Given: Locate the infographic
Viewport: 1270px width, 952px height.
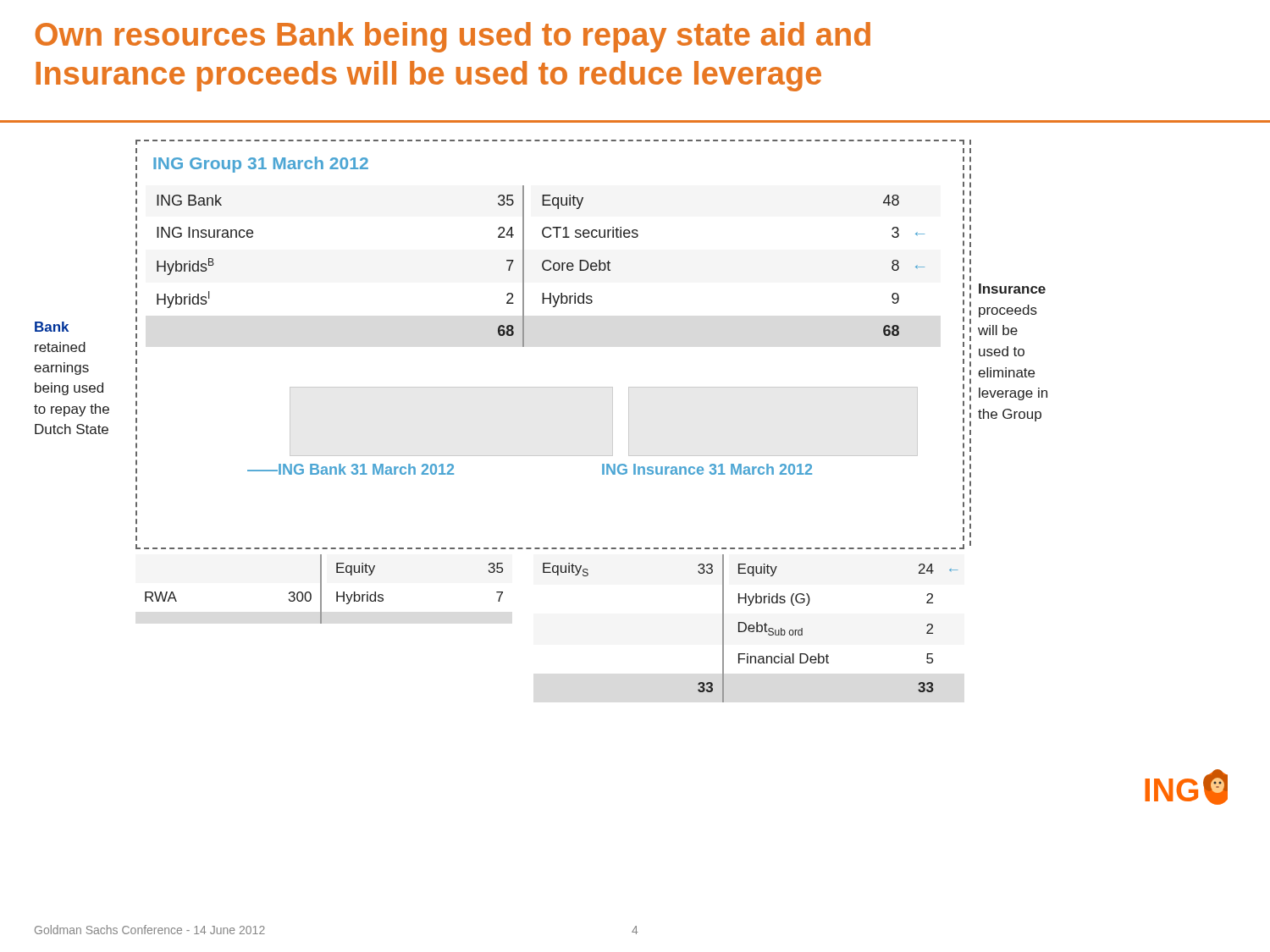Looking at the screenshot, I should pyautogui.click(x=643, y=487).
